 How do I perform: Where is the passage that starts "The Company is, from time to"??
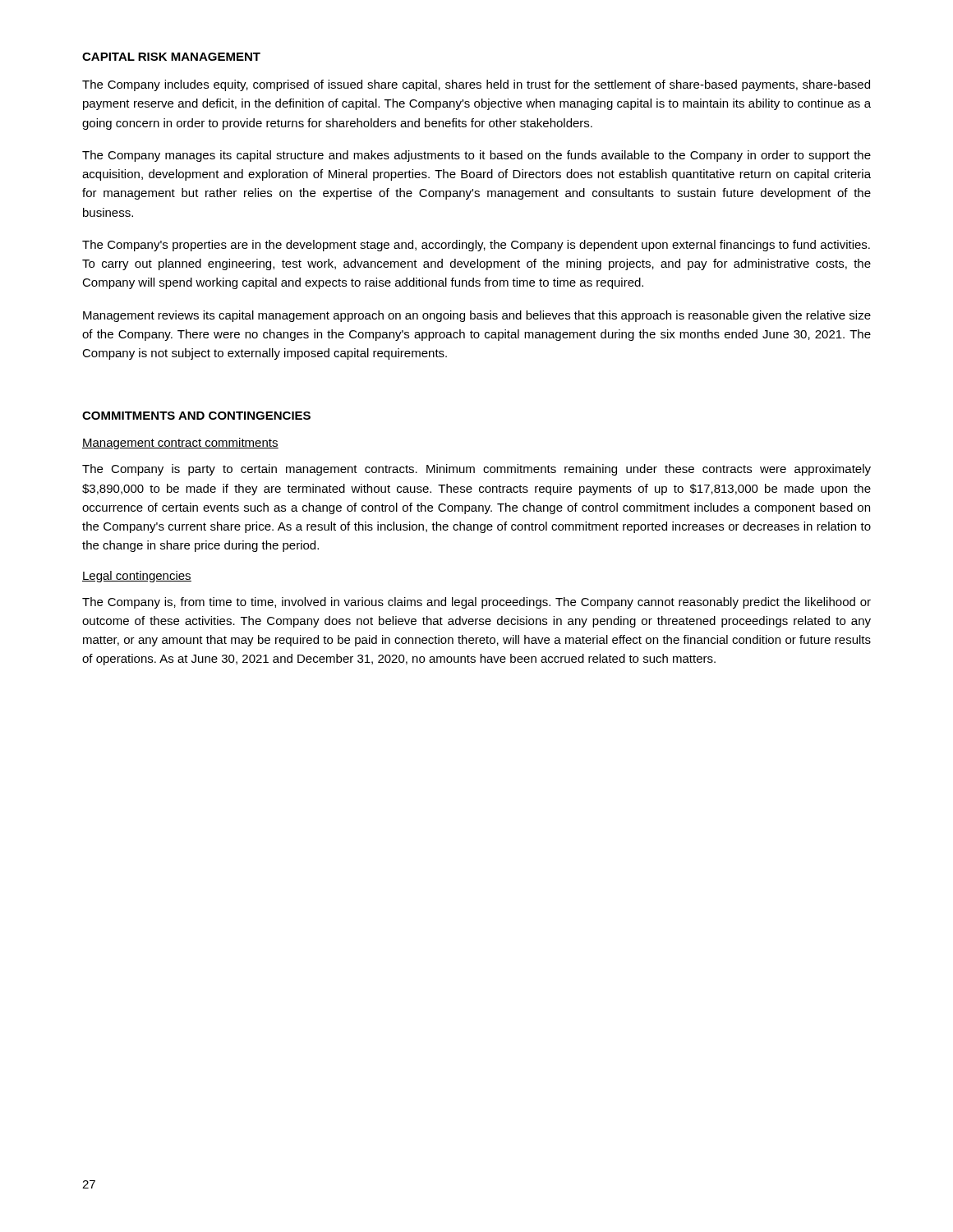(476, 630)
